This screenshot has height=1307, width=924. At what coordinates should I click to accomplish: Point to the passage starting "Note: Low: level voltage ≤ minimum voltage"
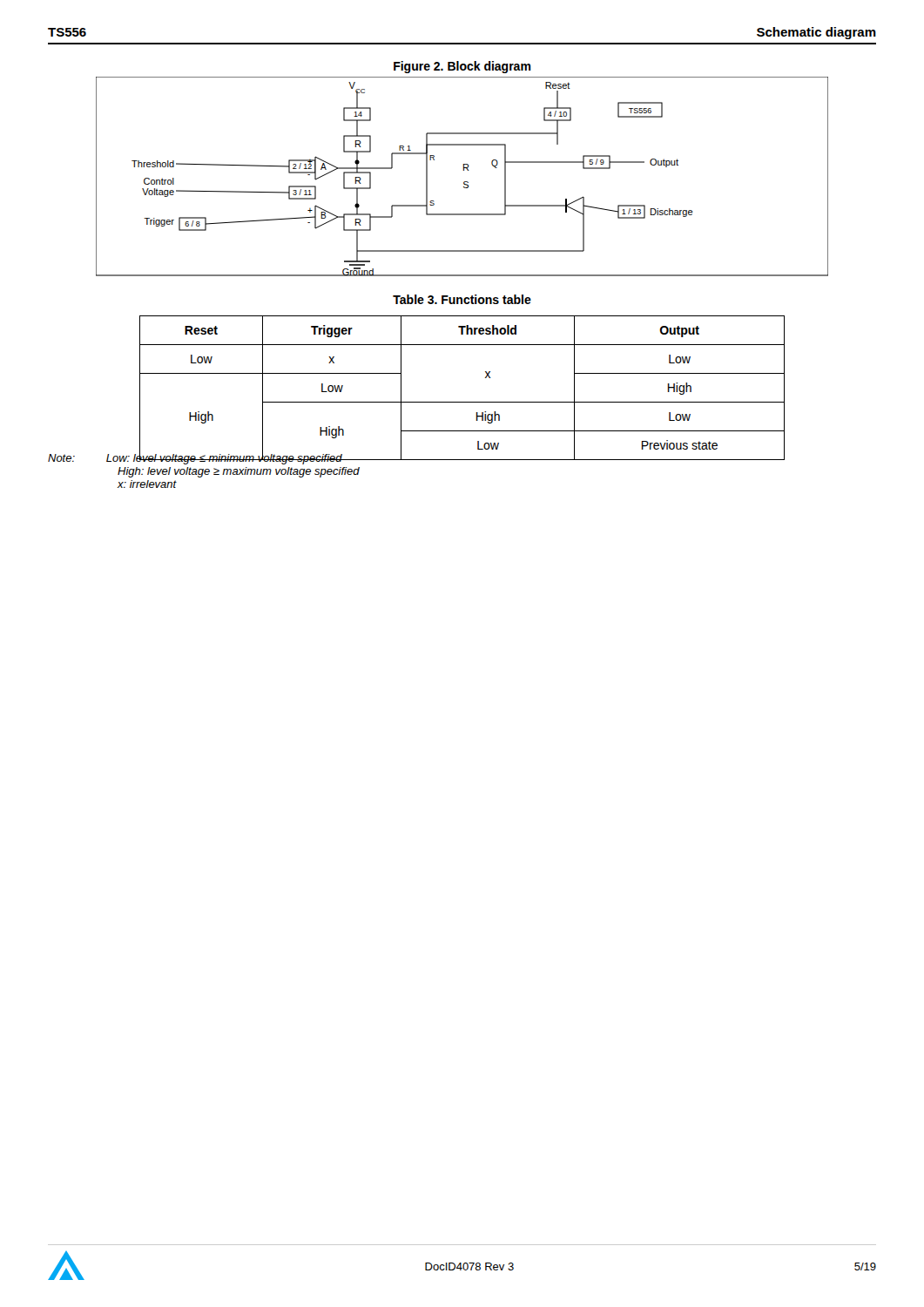(x=204, y=471)
